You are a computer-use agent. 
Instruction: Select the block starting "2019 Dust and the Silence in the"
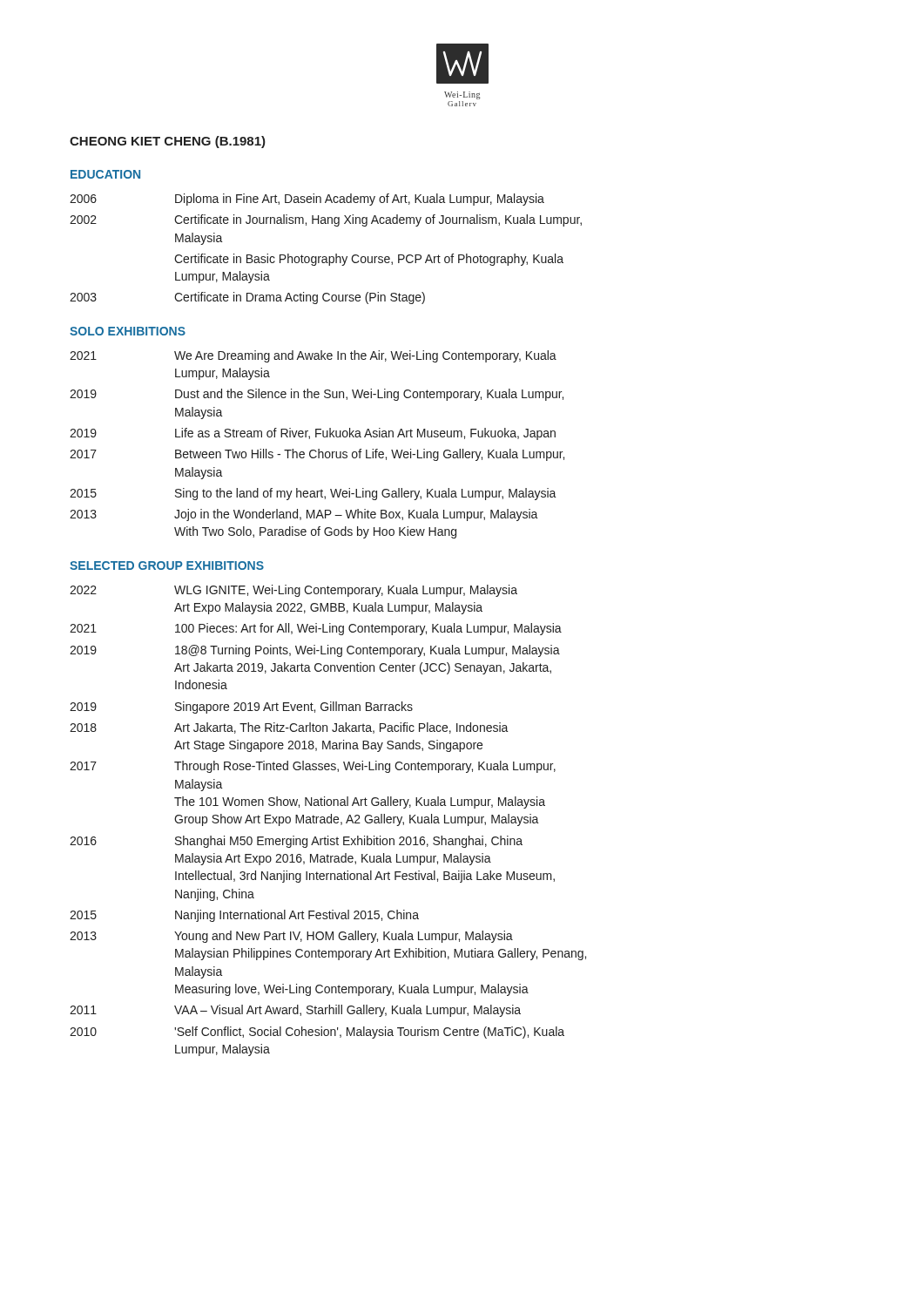pyautogui.click(x=462, y=403)
